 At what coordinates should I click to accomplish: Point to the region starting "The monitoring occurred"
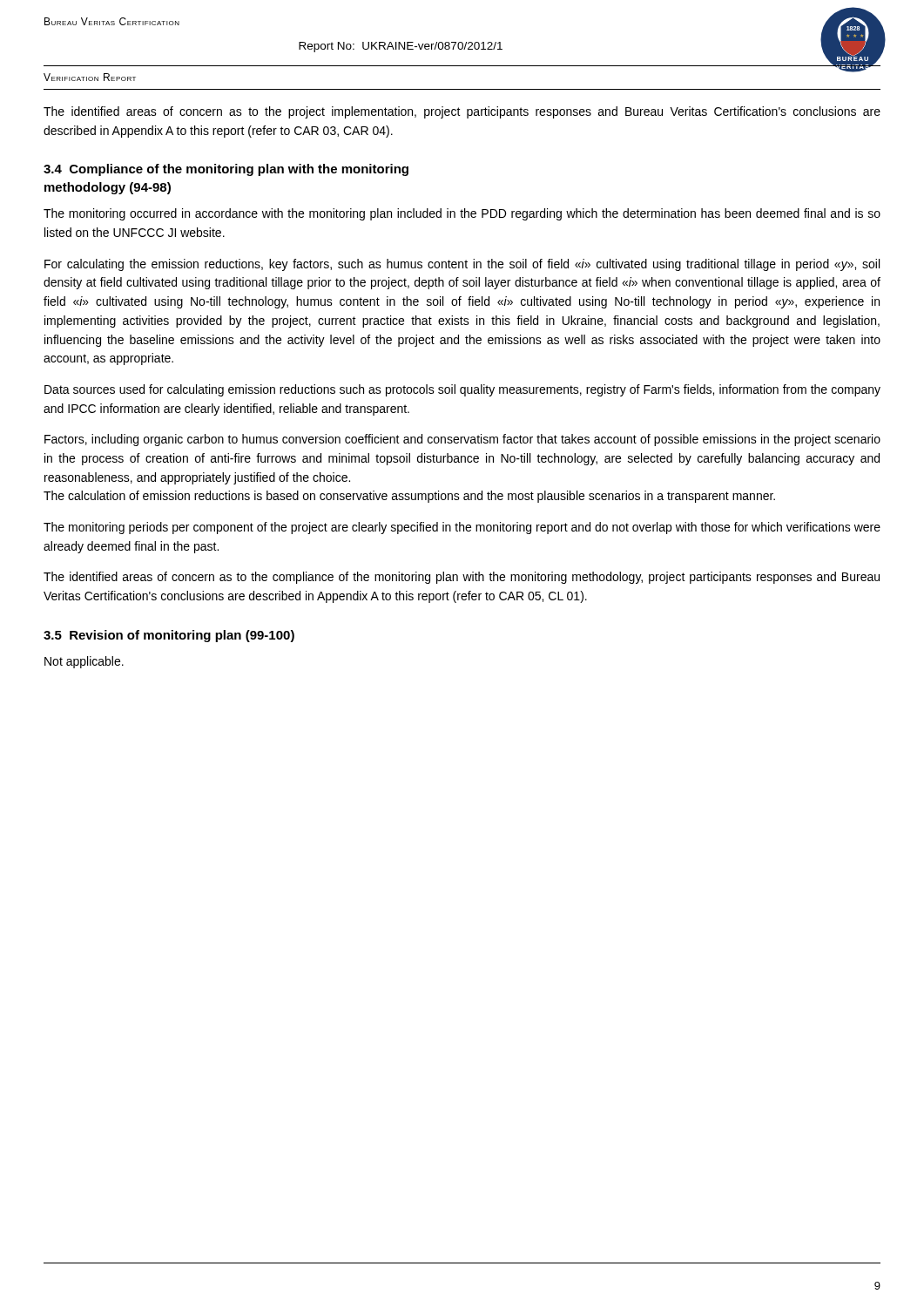462,223
